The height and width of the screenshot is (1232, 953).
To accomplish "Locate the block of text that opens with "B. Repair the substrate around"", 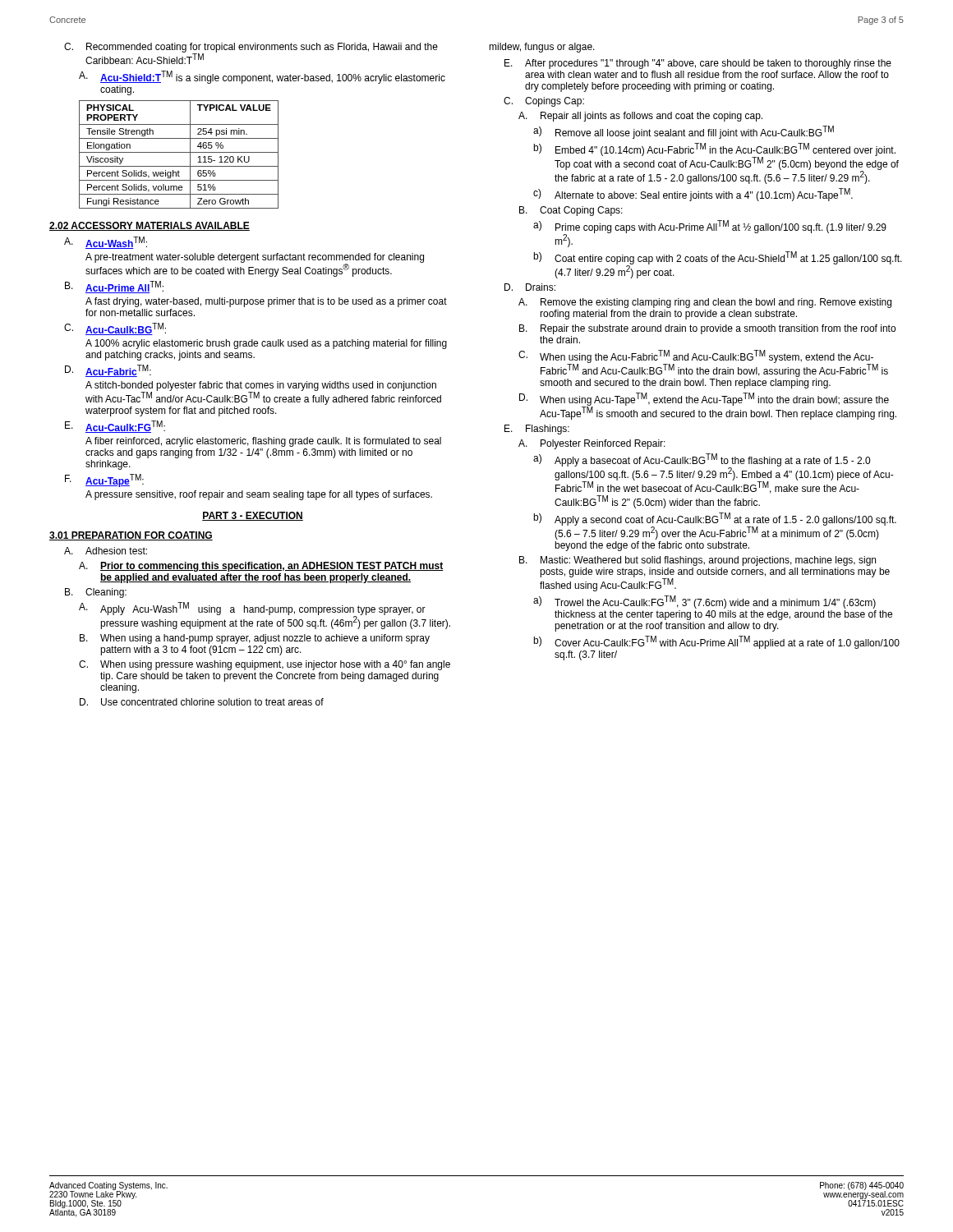I will coord(711,334).
